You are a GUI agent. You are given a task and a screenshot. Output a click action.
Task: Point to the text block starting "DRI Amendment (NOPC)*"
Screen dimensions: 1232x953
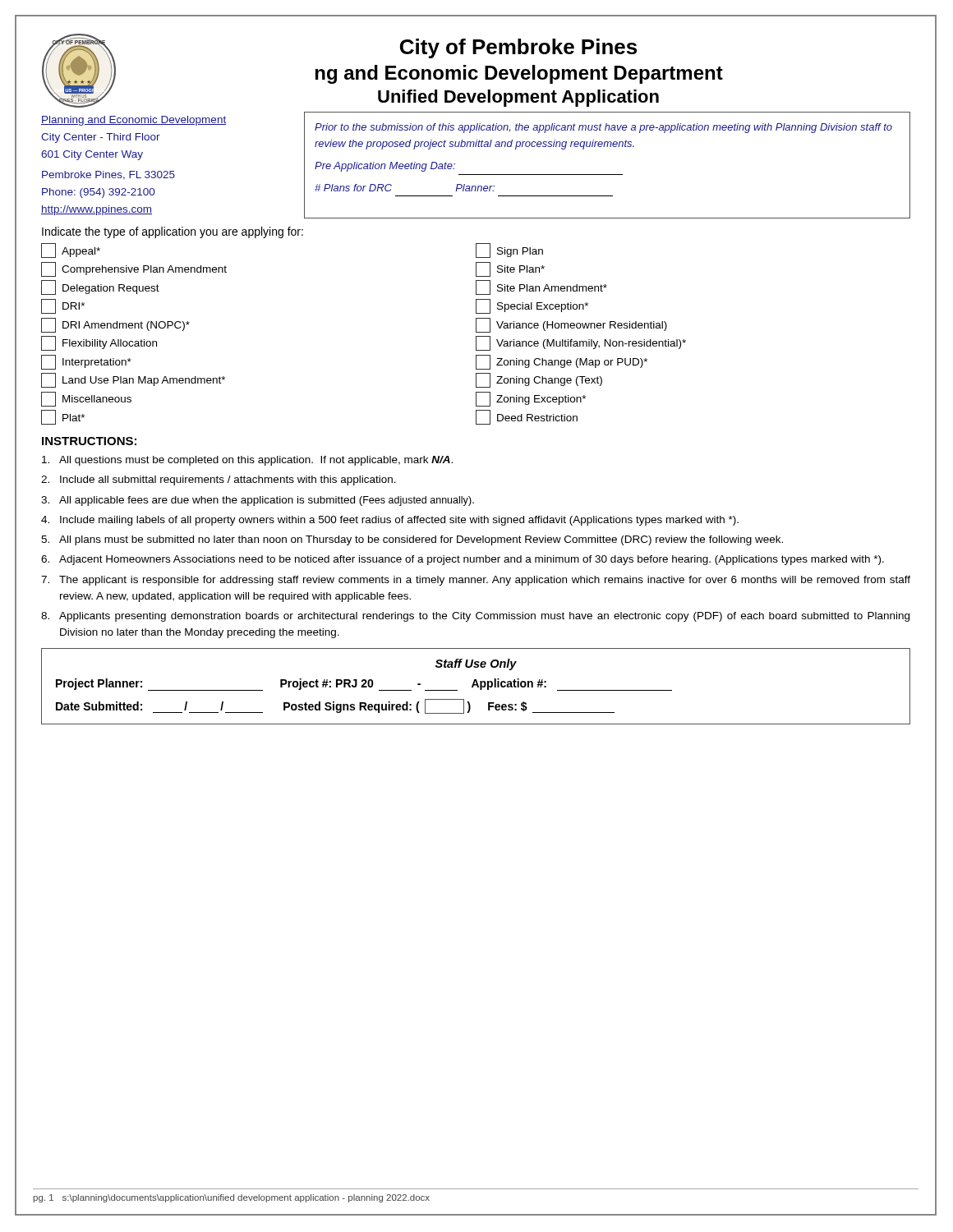click(115, 325)
